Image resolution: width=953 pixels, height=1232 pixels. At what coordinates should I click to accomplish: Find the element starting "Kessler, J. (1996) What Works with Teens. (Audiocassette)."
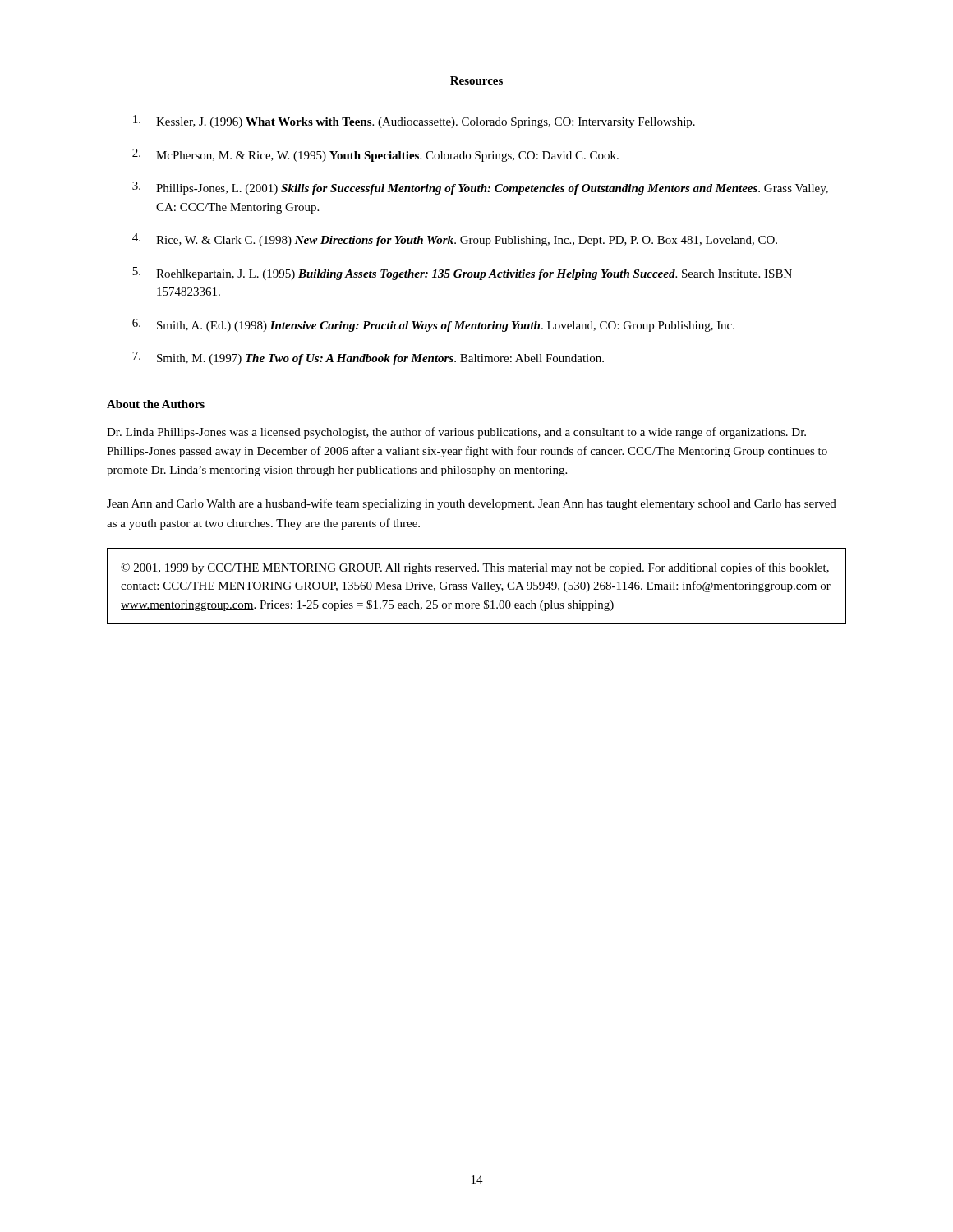(476, 122)
